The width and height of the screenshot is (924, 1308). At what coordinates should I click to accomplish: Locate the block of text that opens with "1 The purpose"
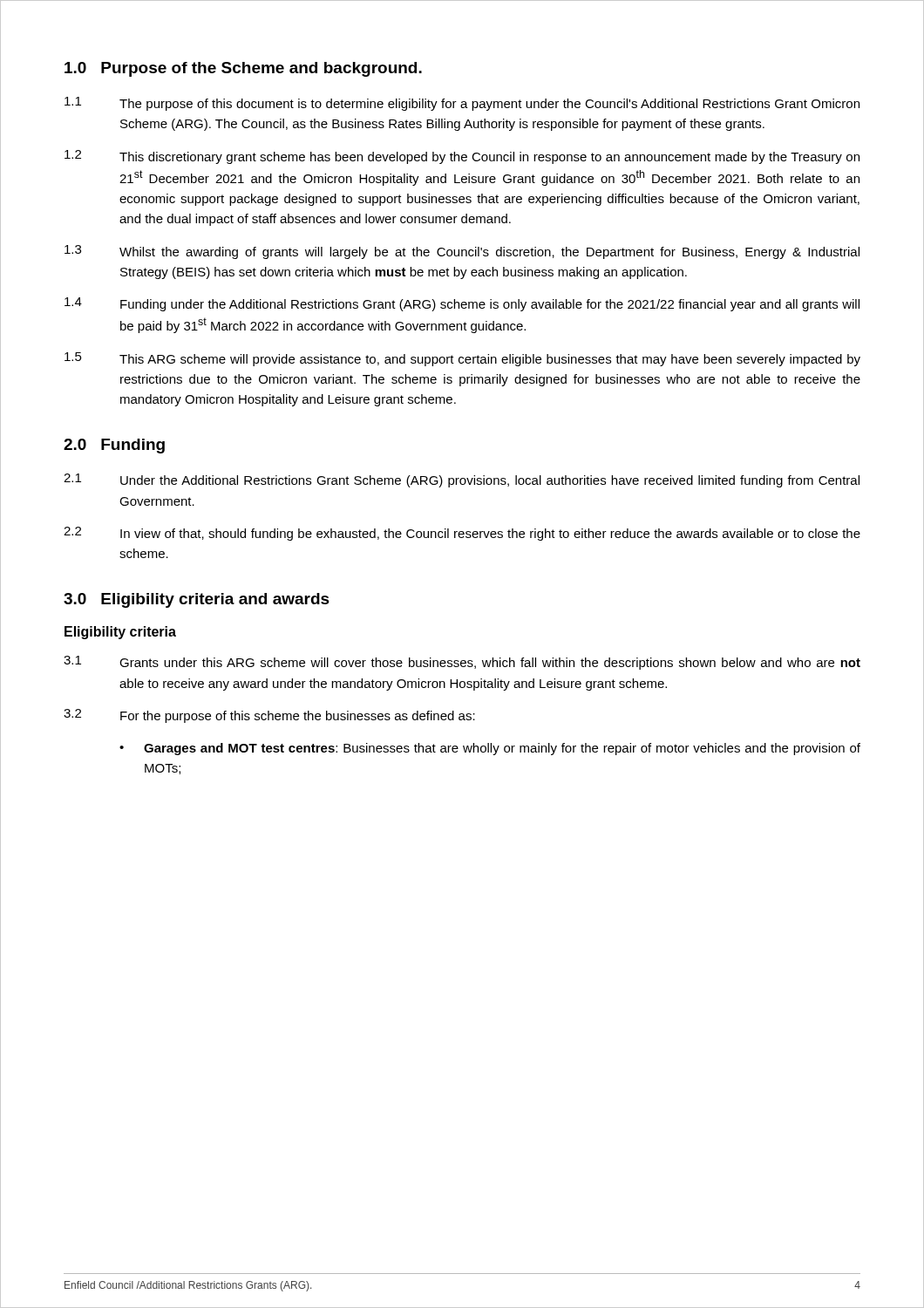tap(462, 114)
